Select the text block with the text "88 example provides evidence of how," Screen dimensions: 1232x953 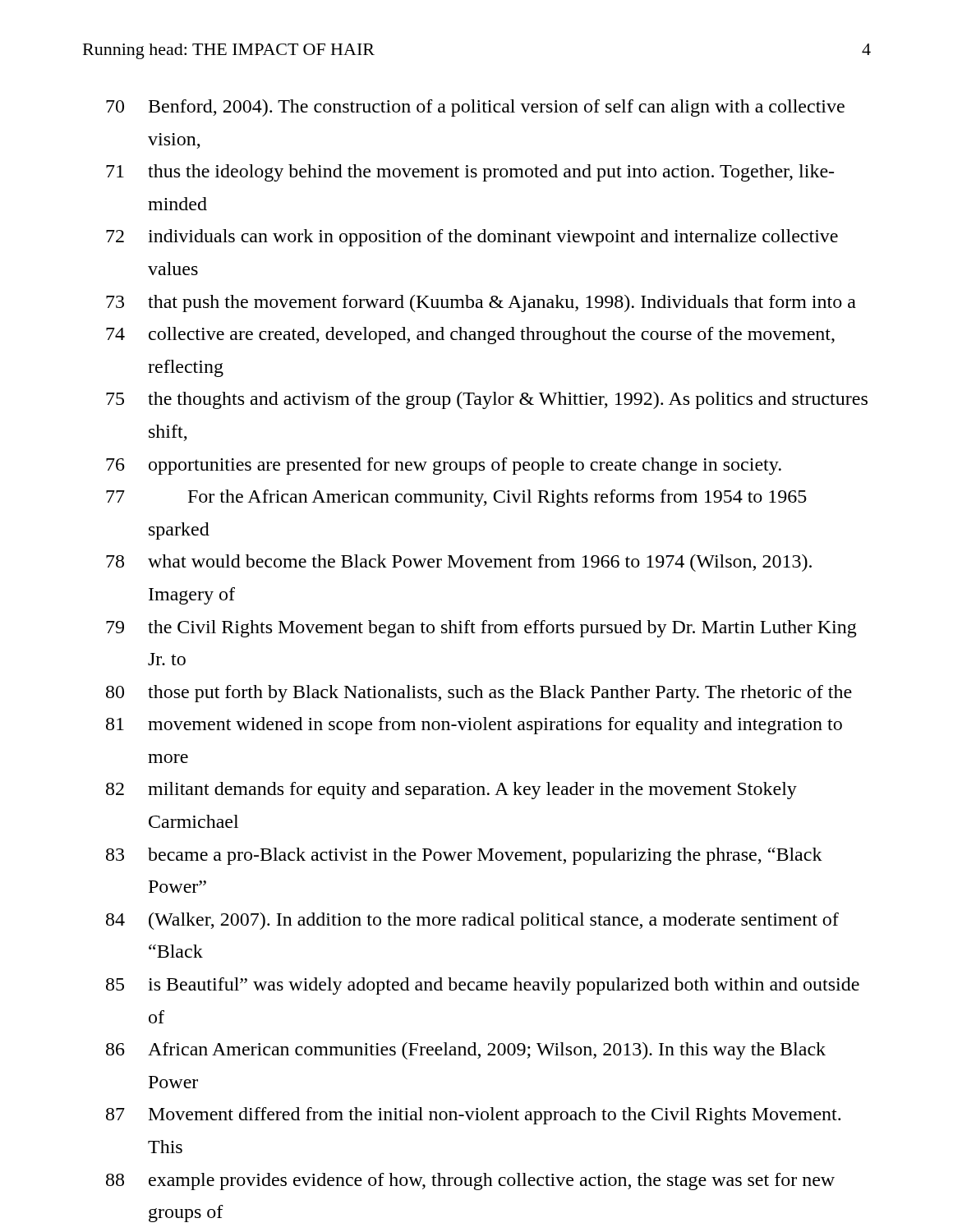click(476, 1196)
